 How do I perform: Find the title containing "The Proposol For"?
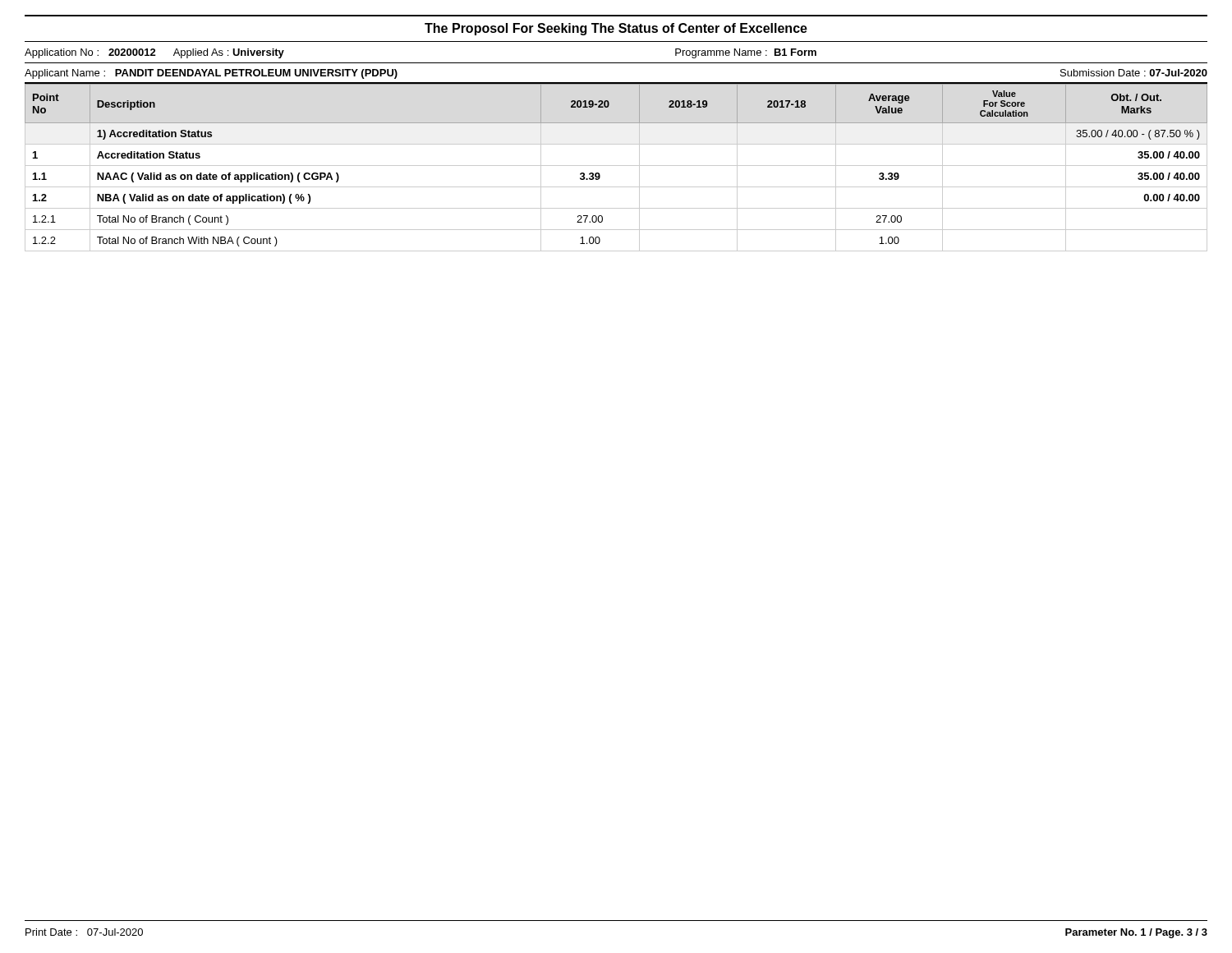[x=616, y=28]
